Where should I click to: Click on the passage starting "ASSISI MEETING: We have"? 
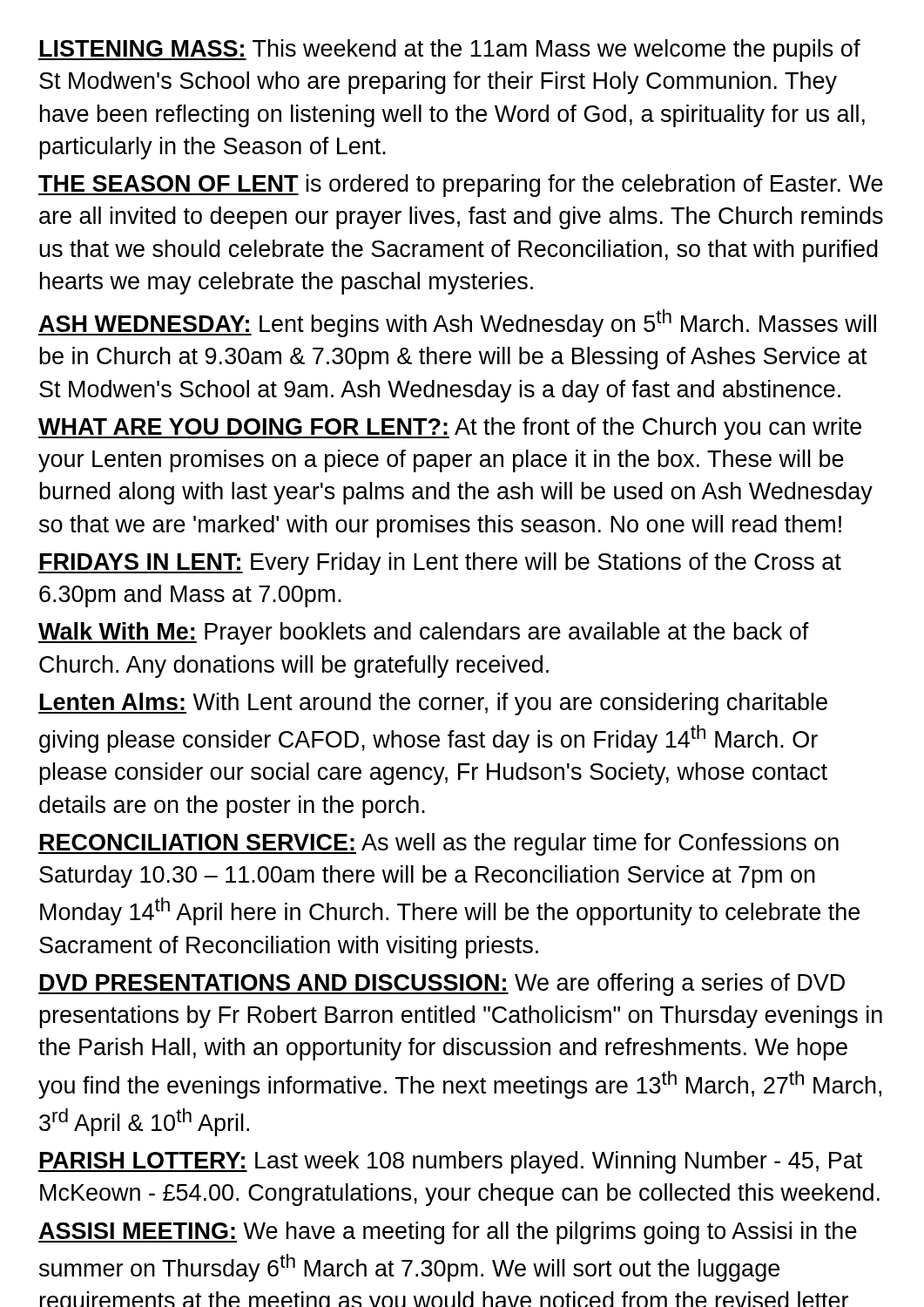(448, 1262)
